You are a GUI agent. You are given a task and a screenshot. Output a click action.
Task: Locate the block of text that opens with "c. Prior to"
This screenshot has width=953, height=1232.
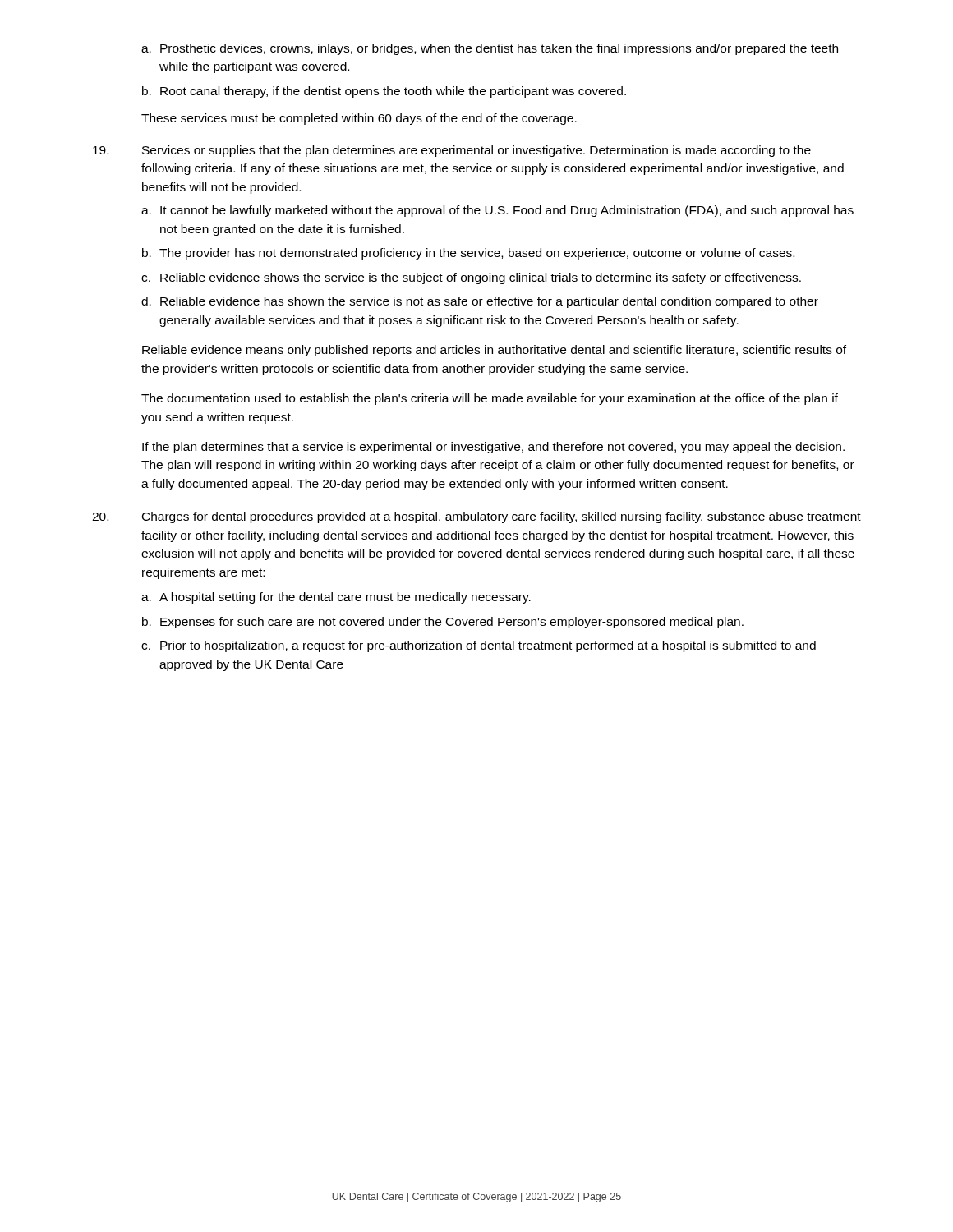pos(501,655)
